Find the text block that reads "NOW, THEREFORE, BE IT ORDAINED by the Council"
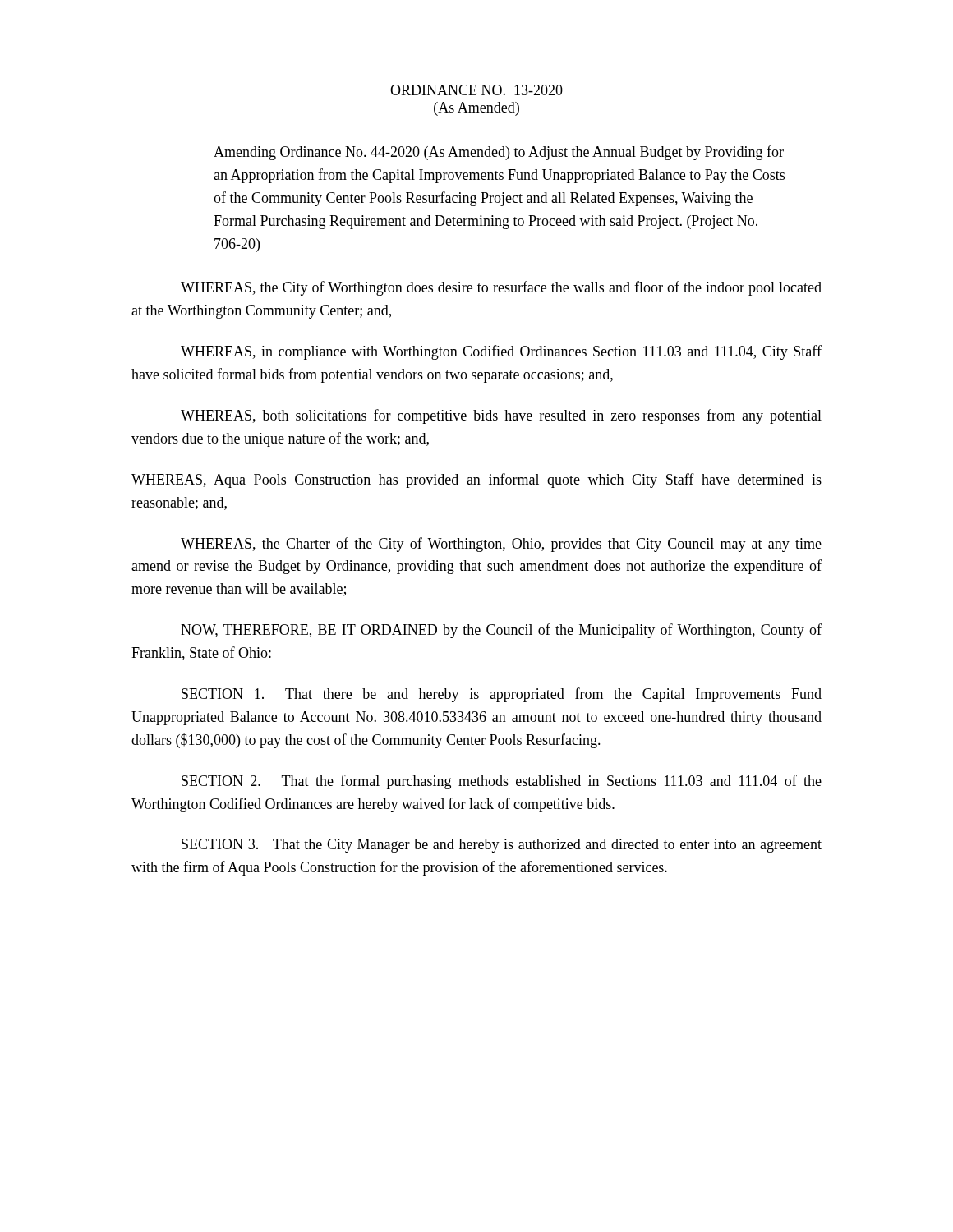 pyautogui.click(x=476, y=642)
